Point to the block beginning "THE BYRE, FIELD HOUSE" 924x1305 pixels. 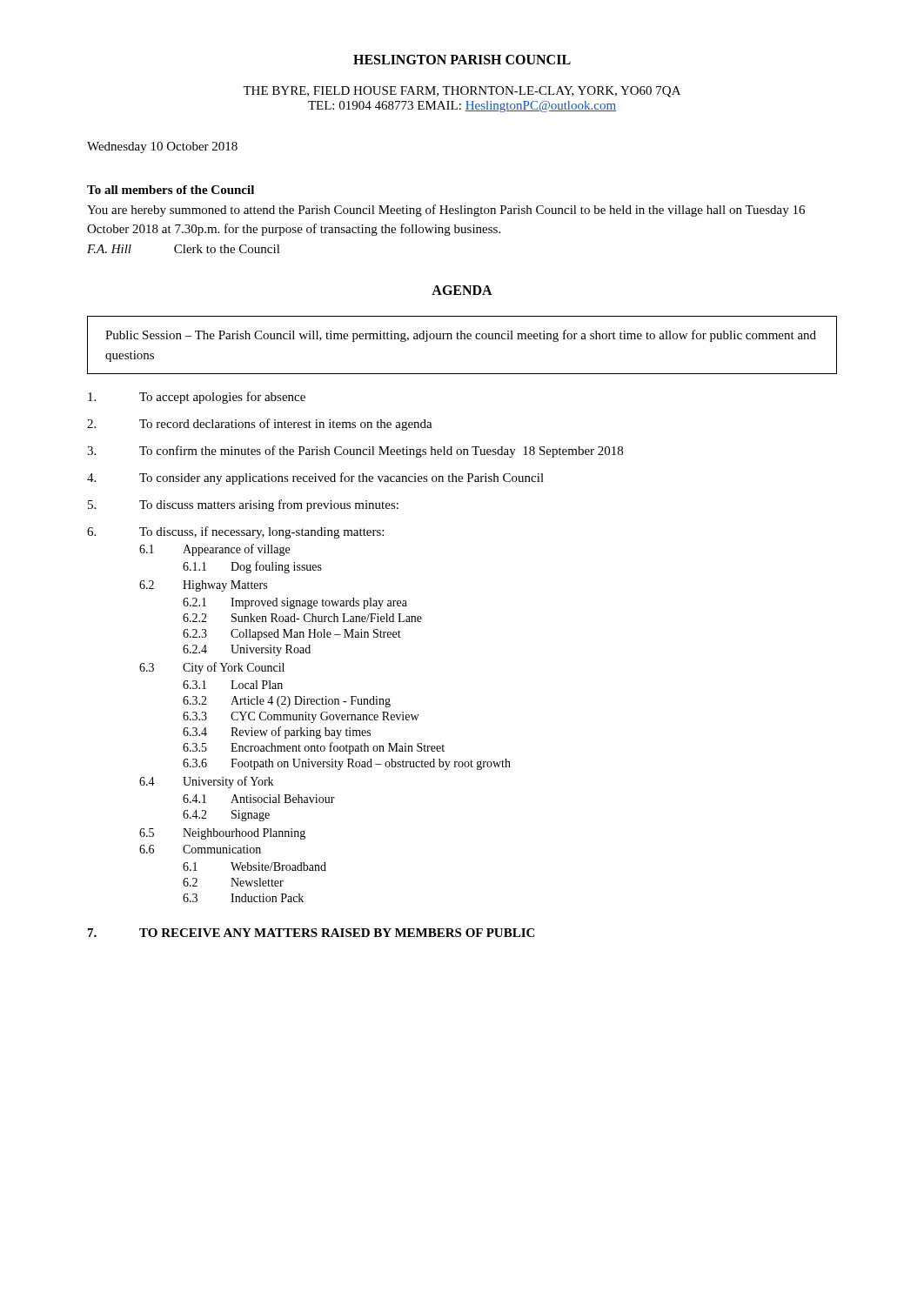[x=462, y=98]
